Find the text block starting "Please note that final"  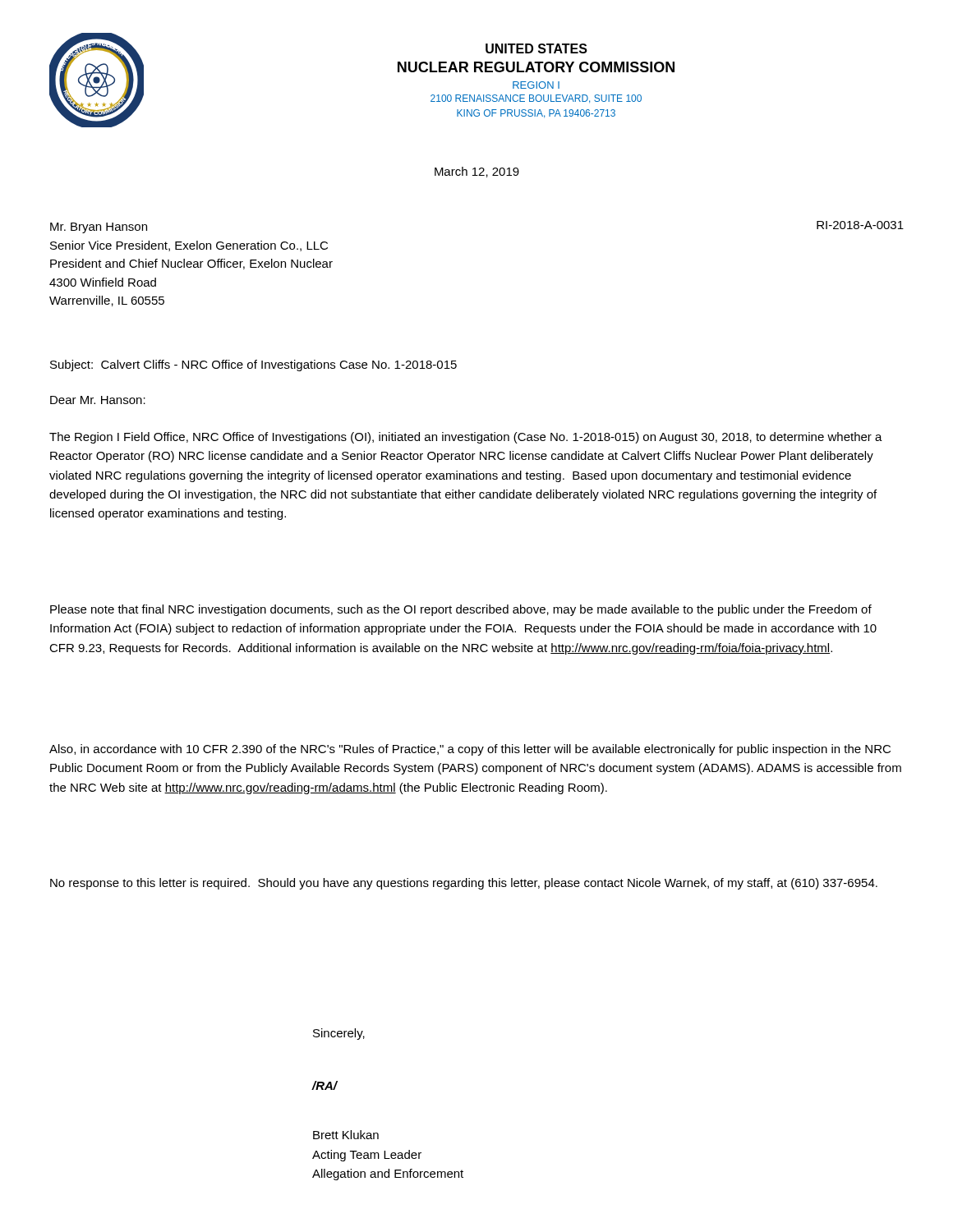pos(463,628)
